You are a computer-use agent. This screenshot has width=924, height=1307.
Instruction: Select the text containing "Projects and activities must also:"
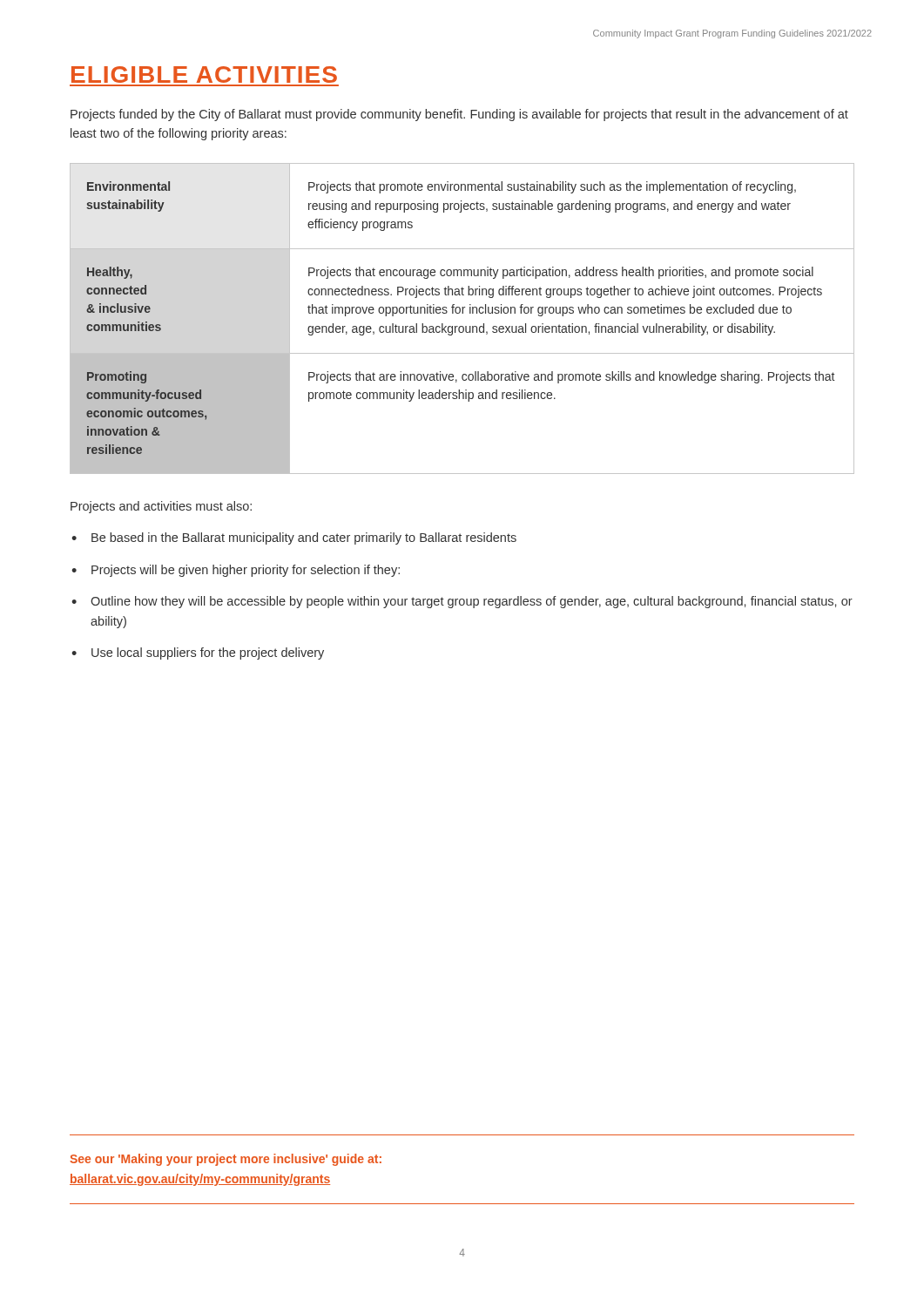[161, 506]
